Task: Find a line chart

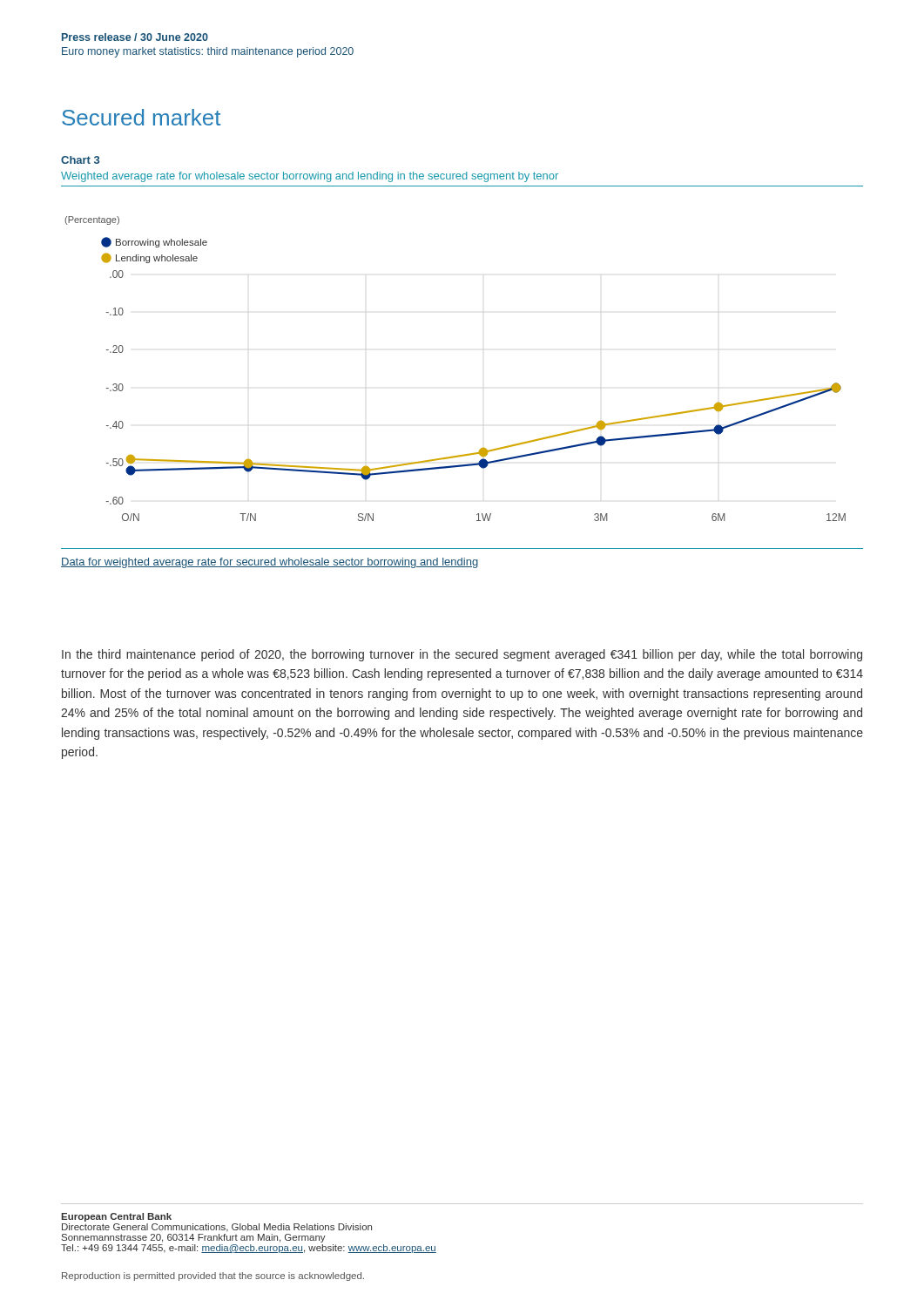Action: [462, 367]
